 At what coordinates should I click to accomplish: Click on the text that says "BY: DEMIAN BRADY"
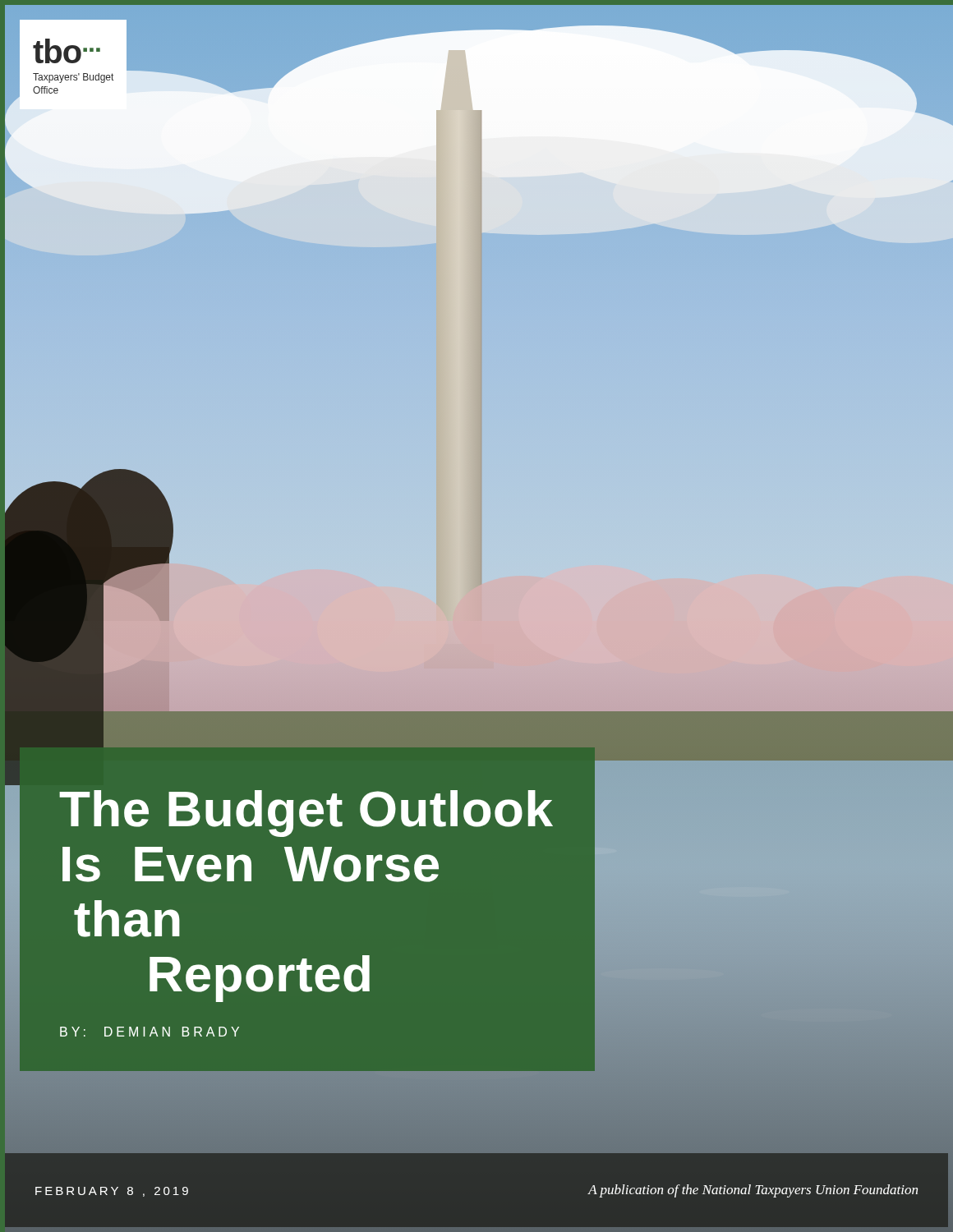(x=151, y=1032)
